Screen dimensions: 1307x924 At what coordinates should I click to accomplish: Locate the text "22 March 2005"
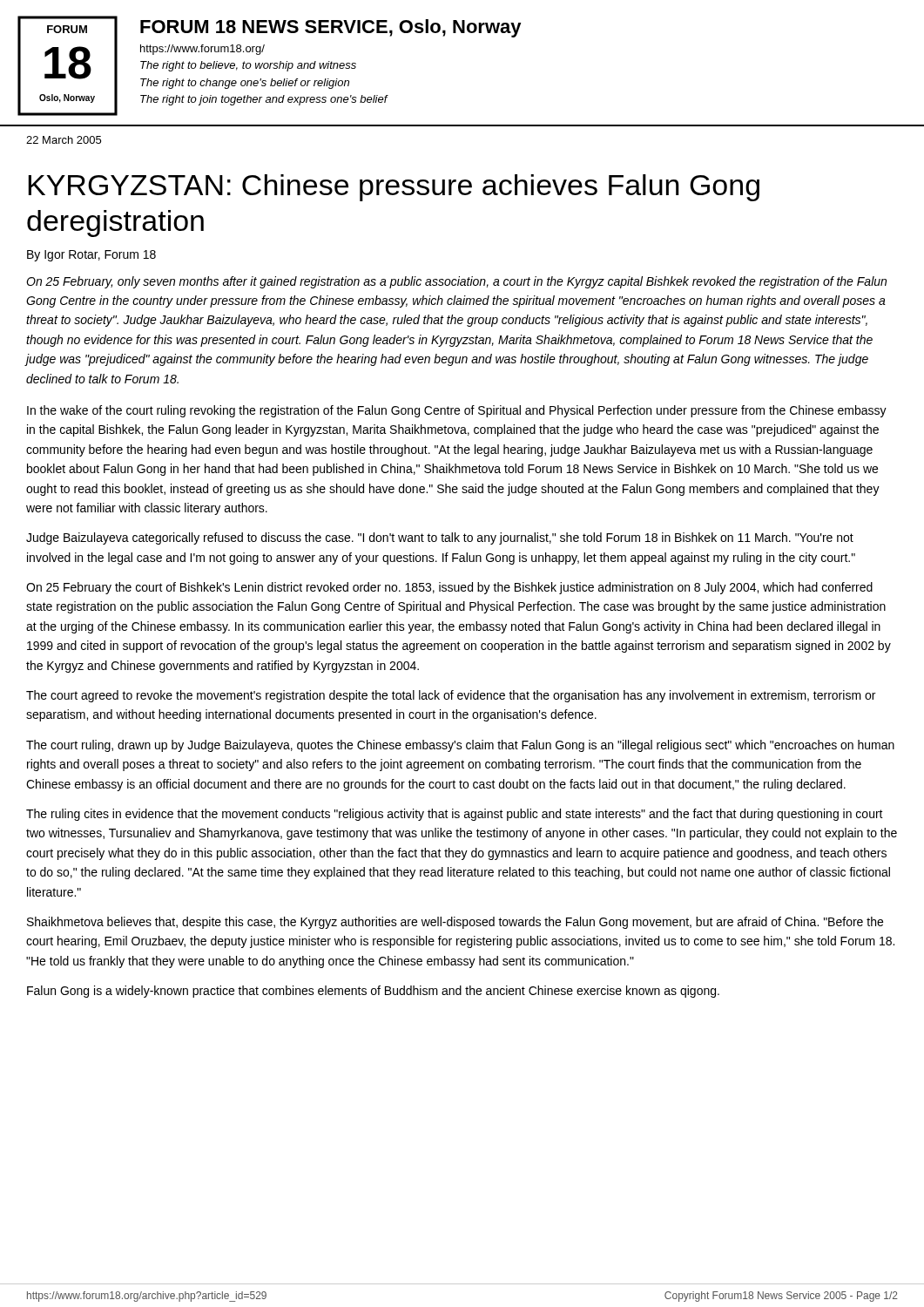pos(64,140)
